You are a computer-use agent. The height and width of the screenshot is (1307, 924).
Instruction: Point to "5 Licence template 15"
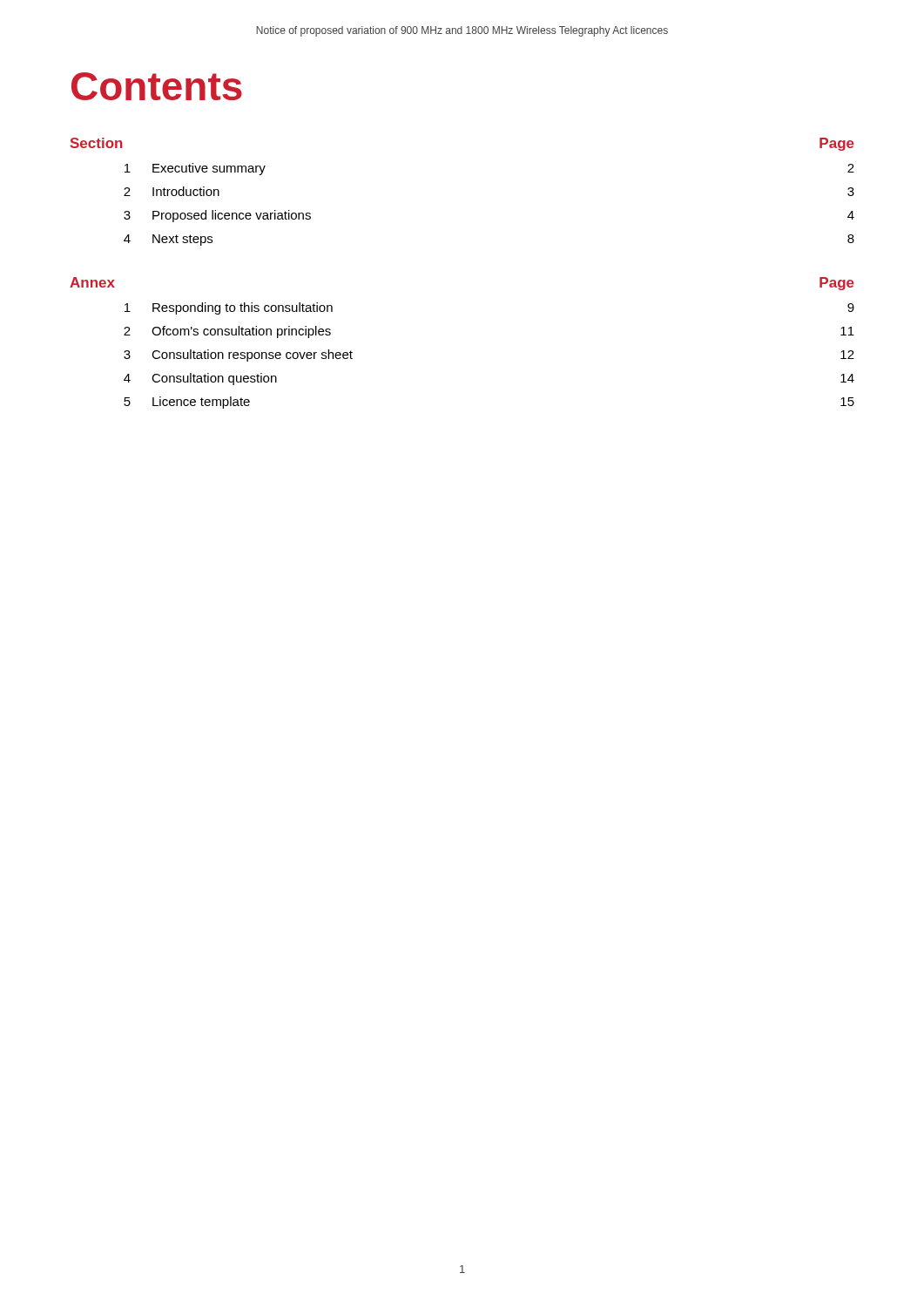click(205, 402)
